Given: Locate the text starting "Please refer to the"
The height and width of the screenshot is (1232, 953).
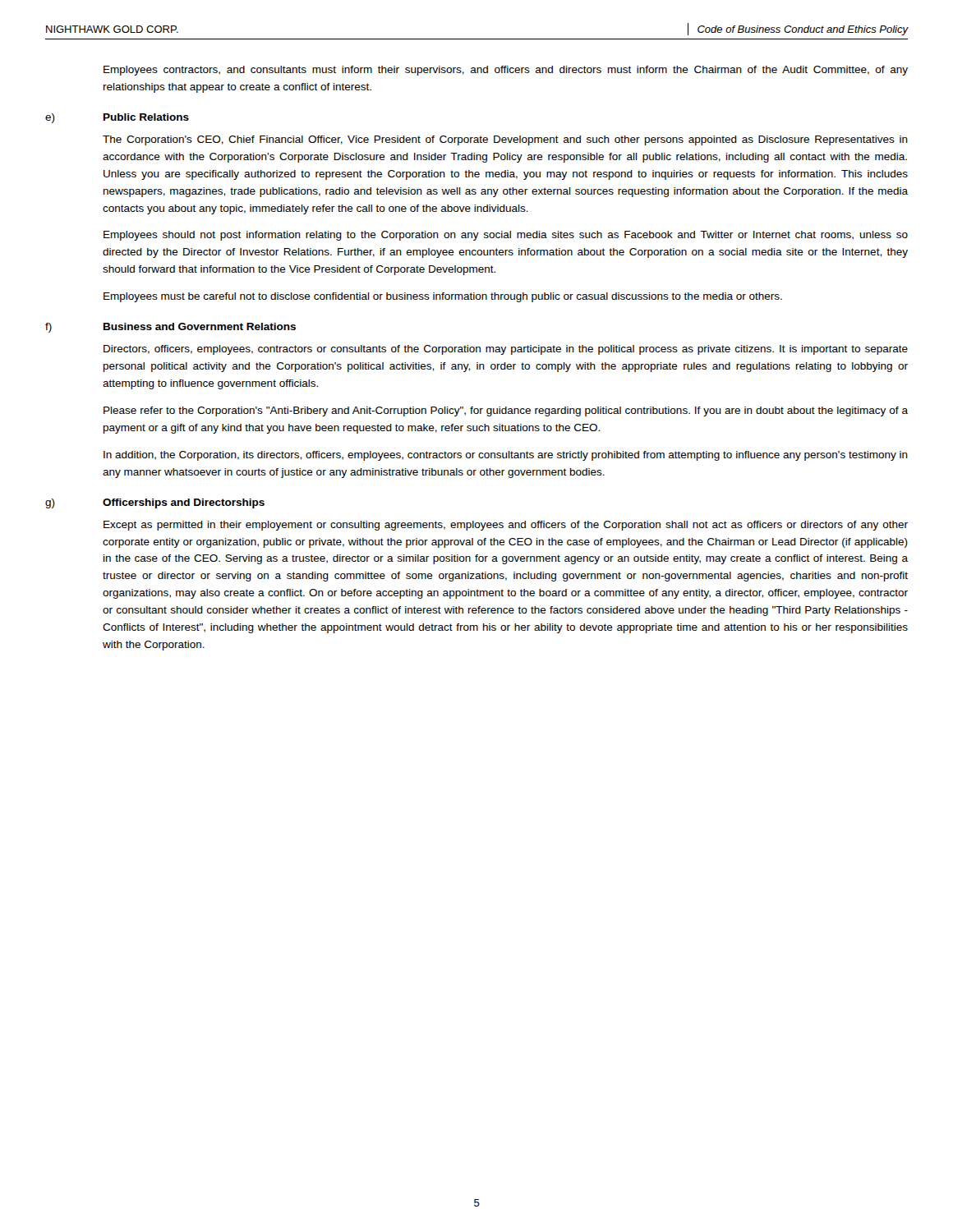Looking at the screenshot, I should click(x=505, y=419).
